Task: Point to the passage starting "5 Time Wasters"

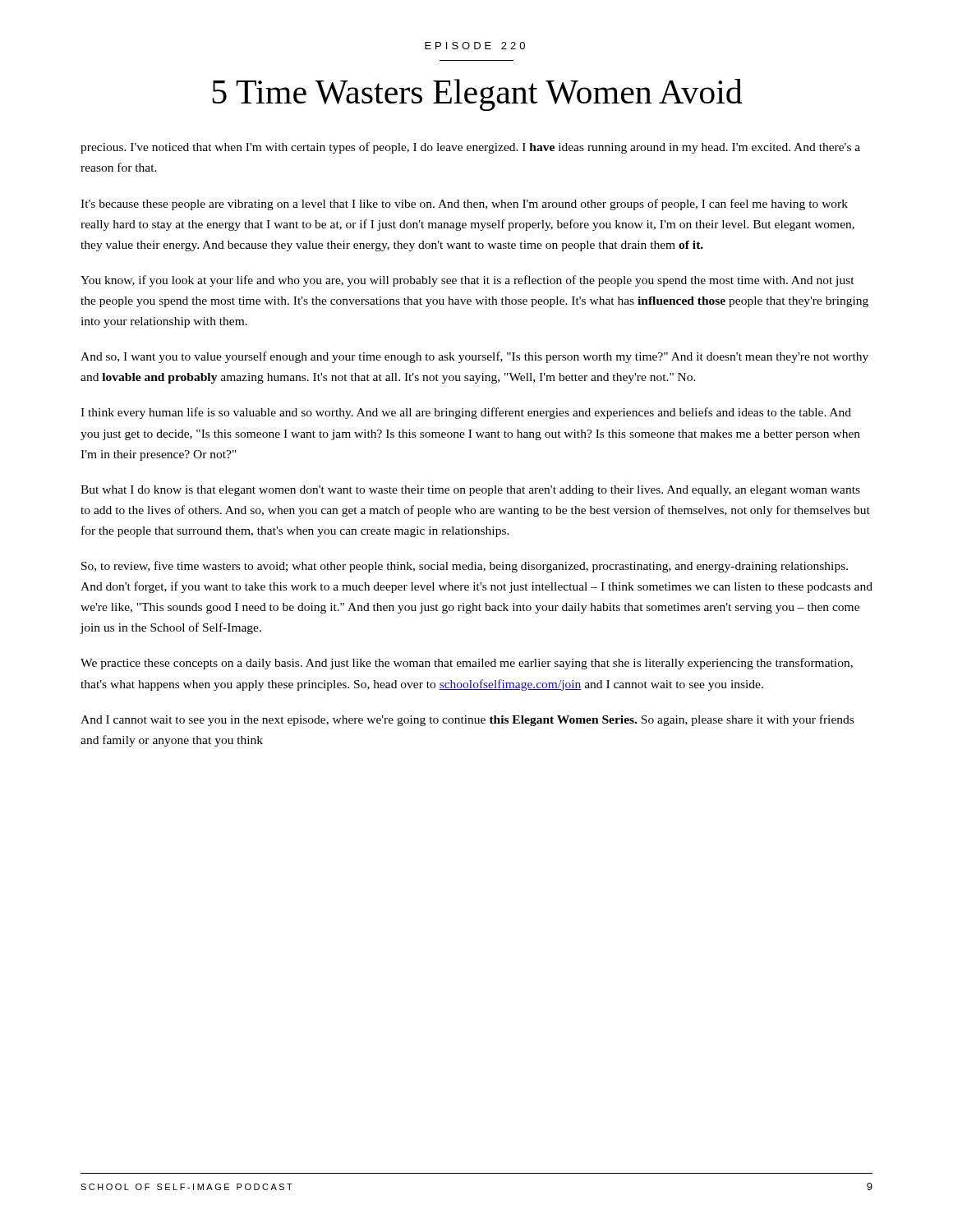Action: tap(476, 92)
